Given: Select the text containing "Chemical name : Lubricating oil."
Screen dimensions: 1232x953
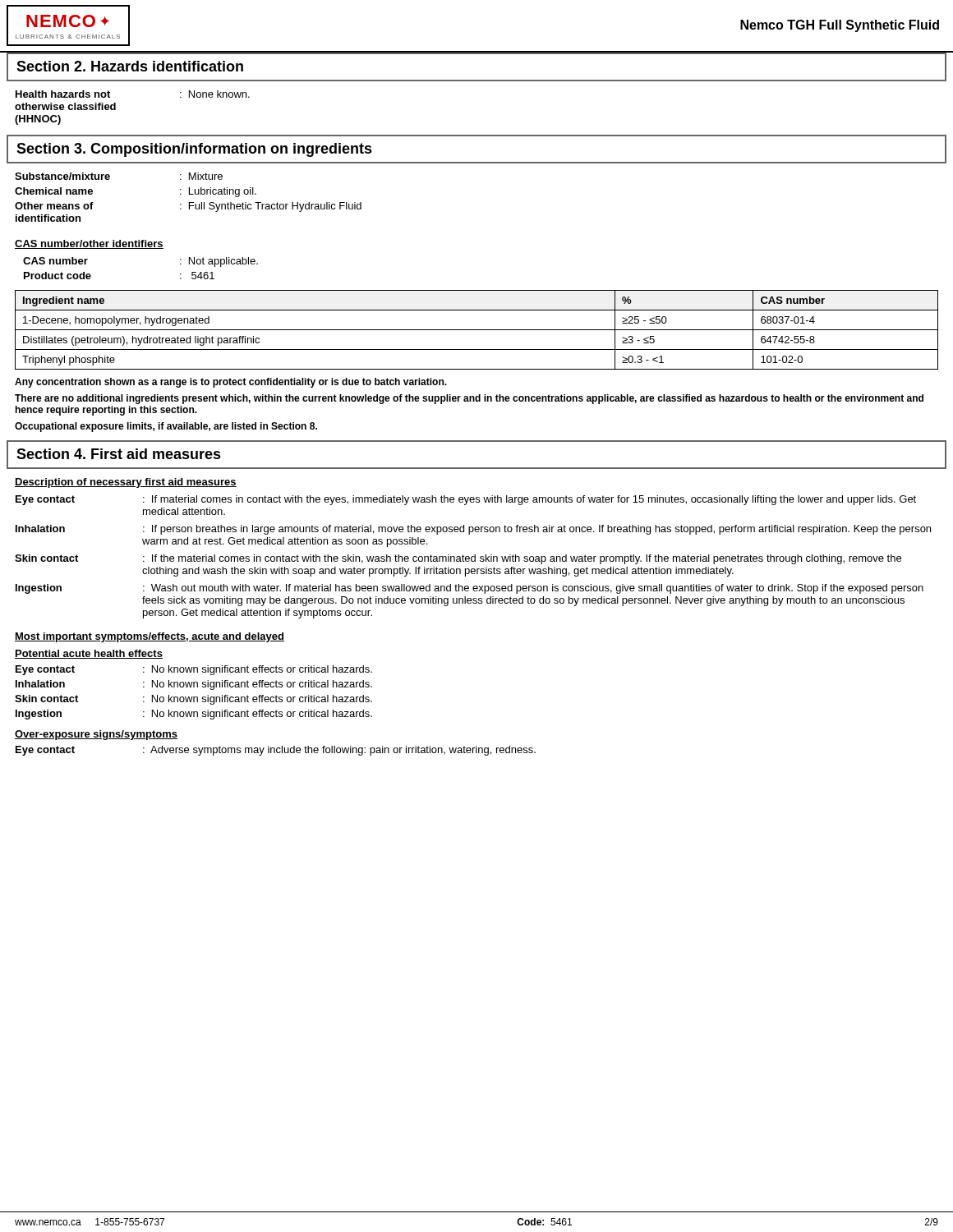Looking at the screenshot, I should click(x=55, y=192).
